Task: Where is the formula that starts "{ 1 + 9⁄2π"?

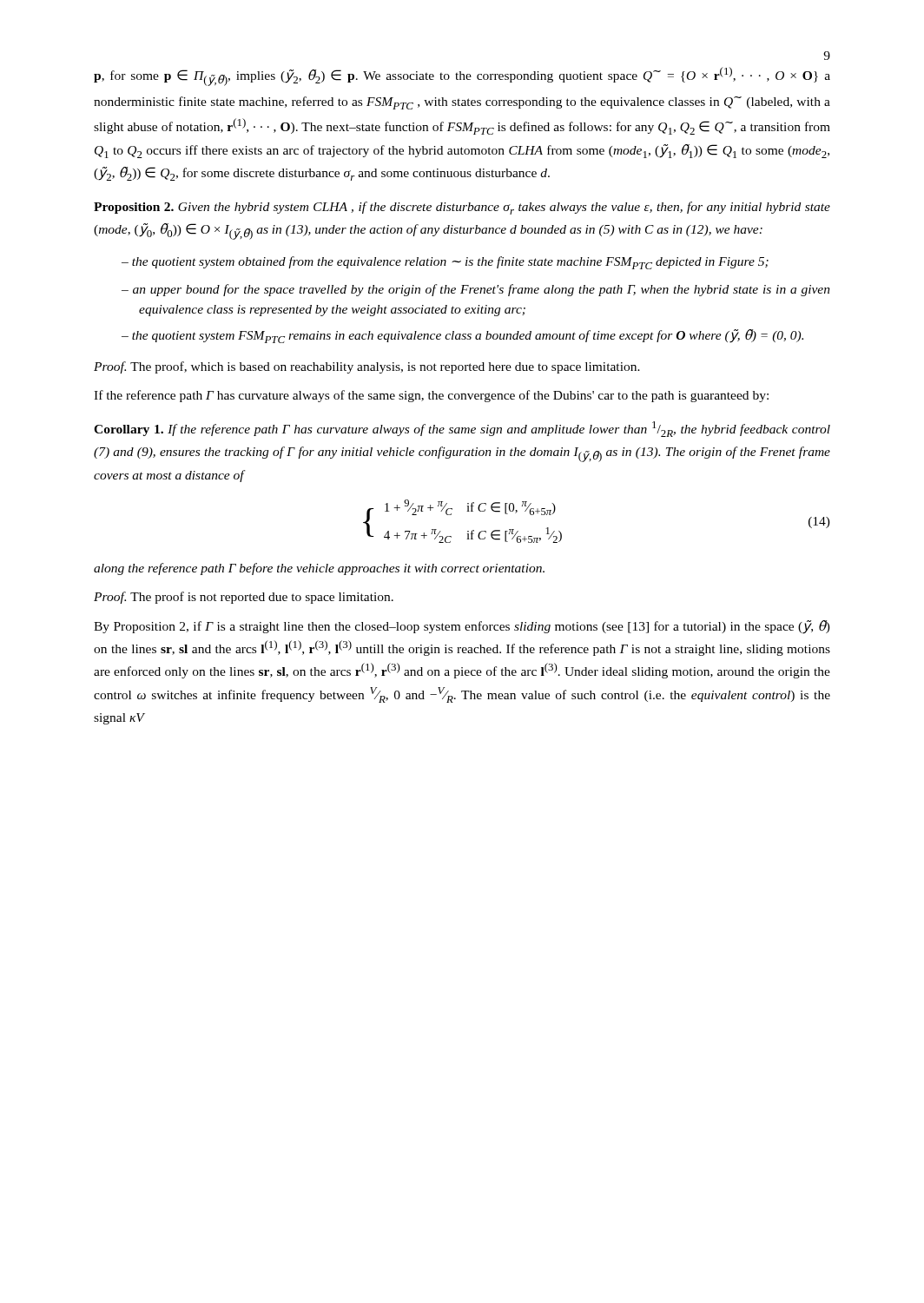Action: [468, 511]
